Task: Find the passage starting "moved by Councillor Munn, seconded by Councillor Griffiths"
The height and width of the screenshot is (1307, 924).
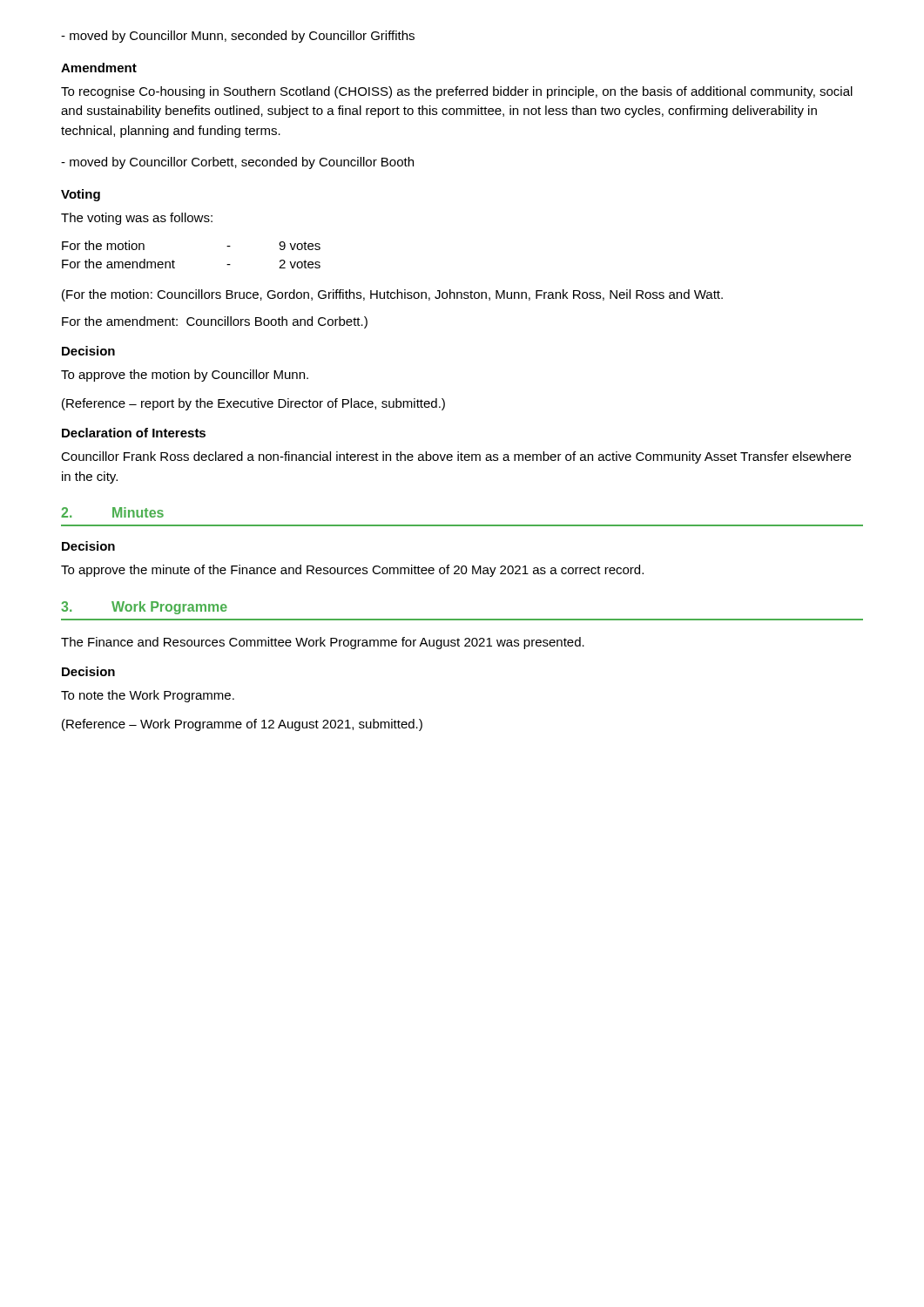Action: [238, 35]
